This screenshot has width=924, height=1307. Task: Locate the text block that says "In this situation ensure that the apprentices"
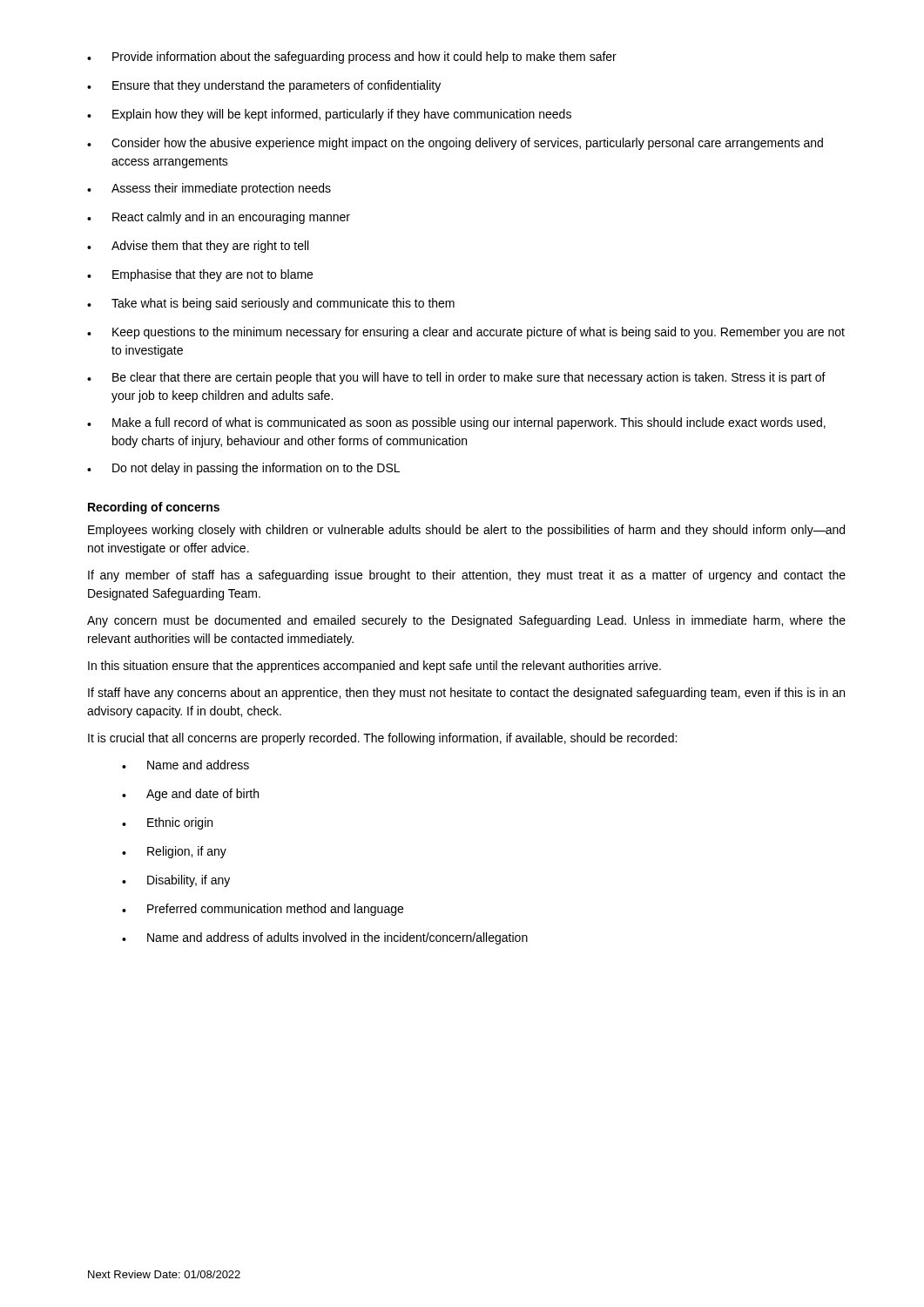click(x=374, y=666)
